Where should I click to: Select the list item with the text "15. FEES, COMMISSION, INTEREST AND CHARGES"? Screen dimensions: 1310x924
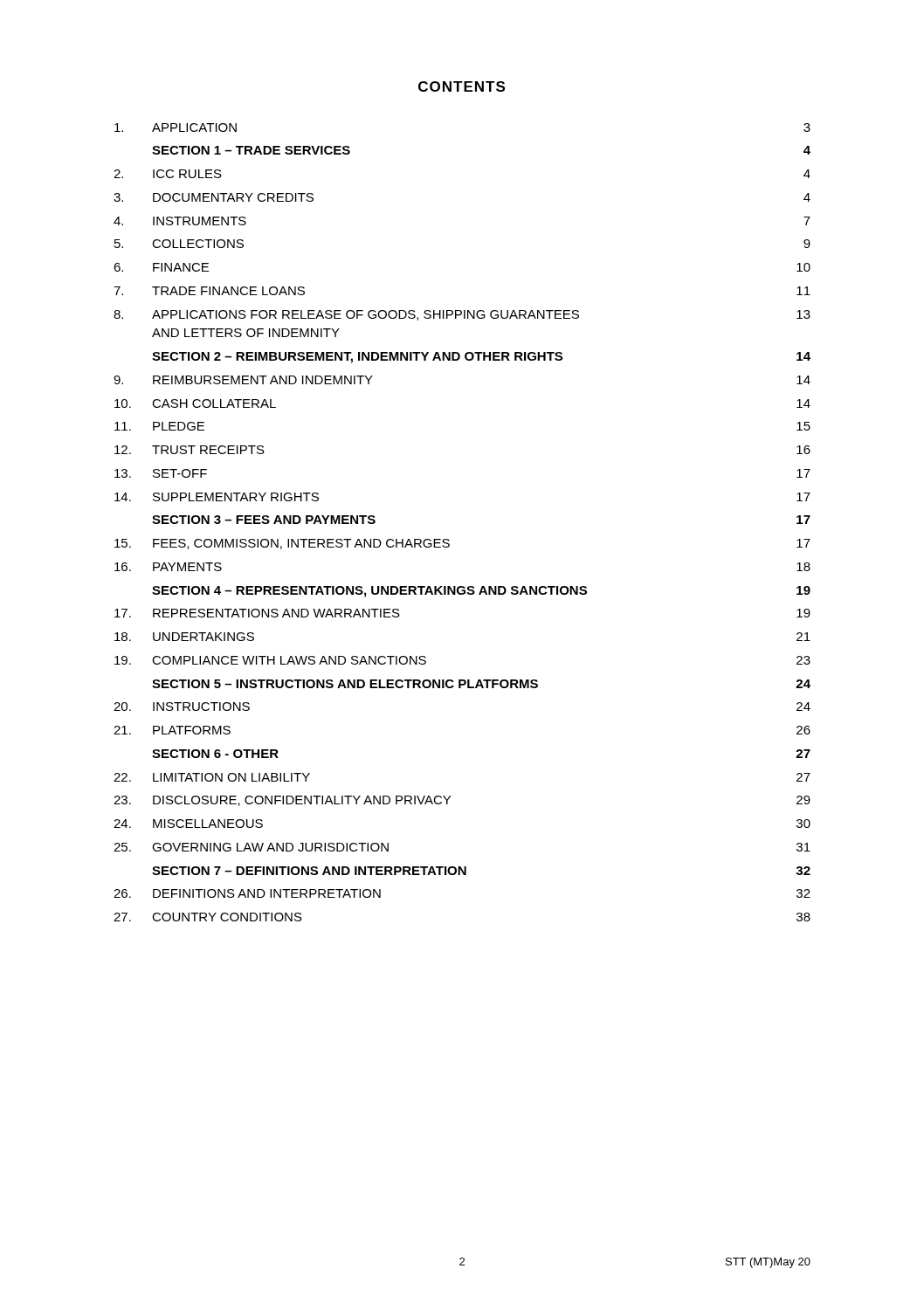coord(303,544)
